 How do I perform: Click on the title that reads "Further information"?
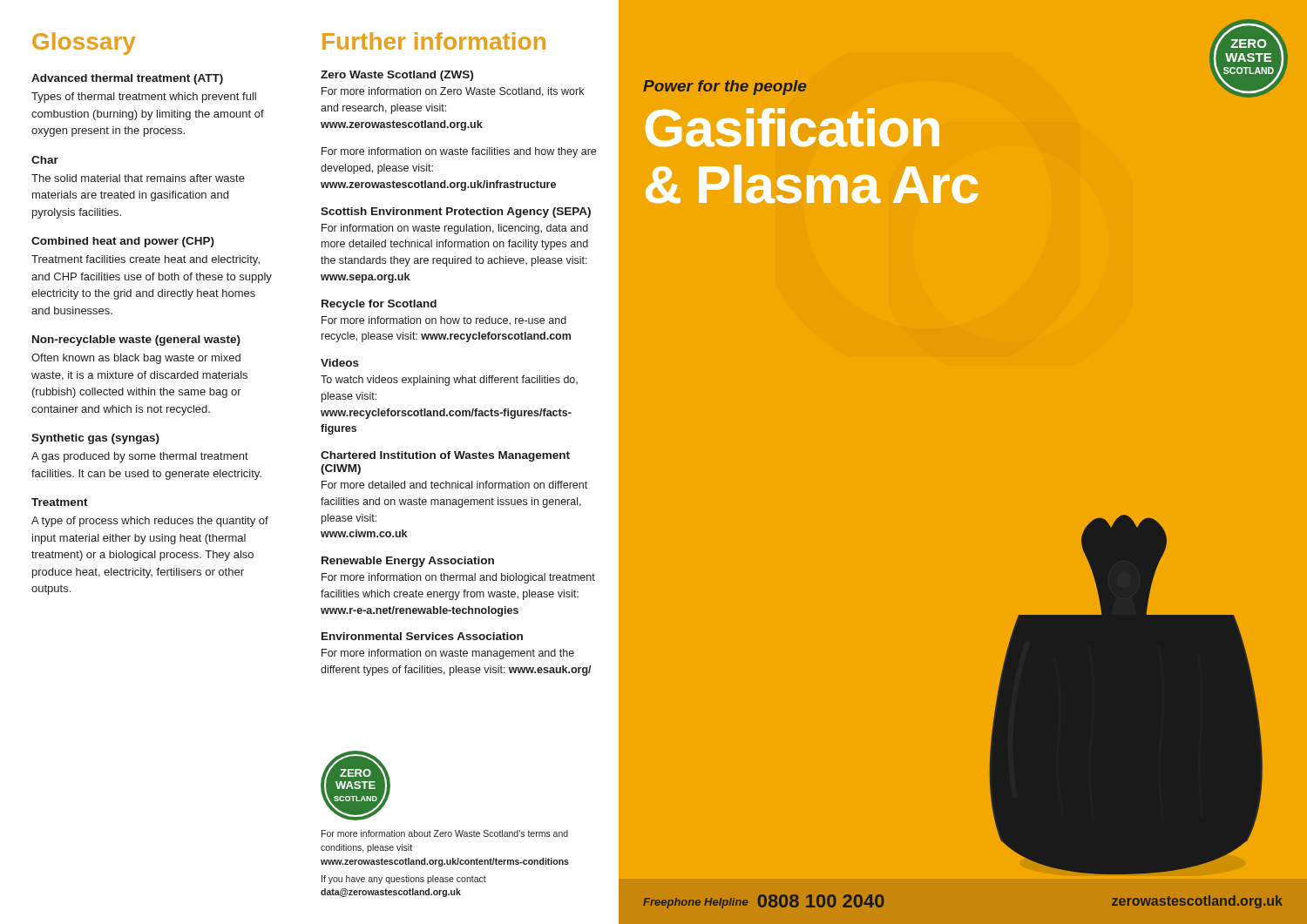click(x=434, y=41)
